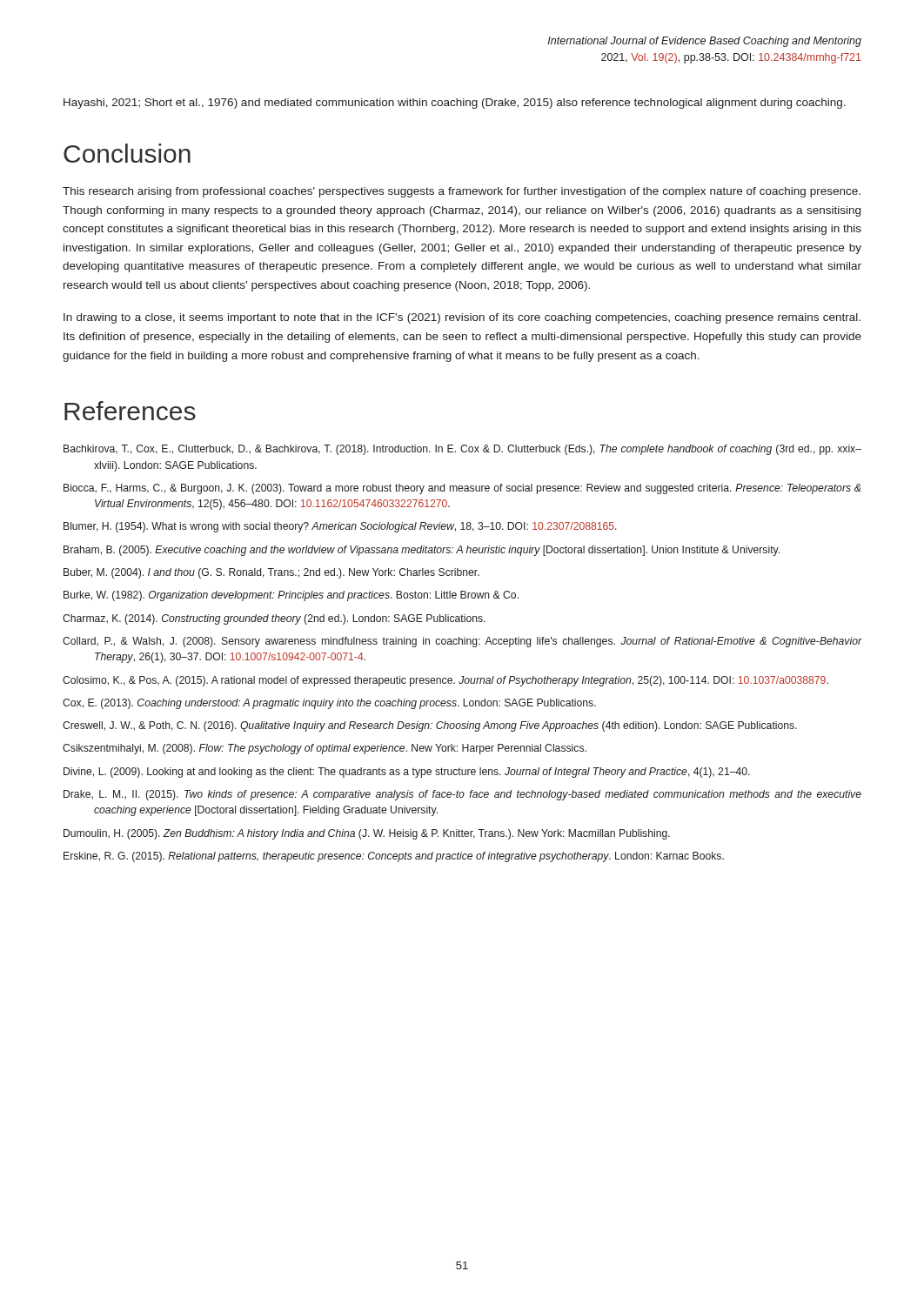Select the text starting "Cox, E. (2013). Coaching understood: A"
Screen dimensions: 1305x924
coord(330,703)
